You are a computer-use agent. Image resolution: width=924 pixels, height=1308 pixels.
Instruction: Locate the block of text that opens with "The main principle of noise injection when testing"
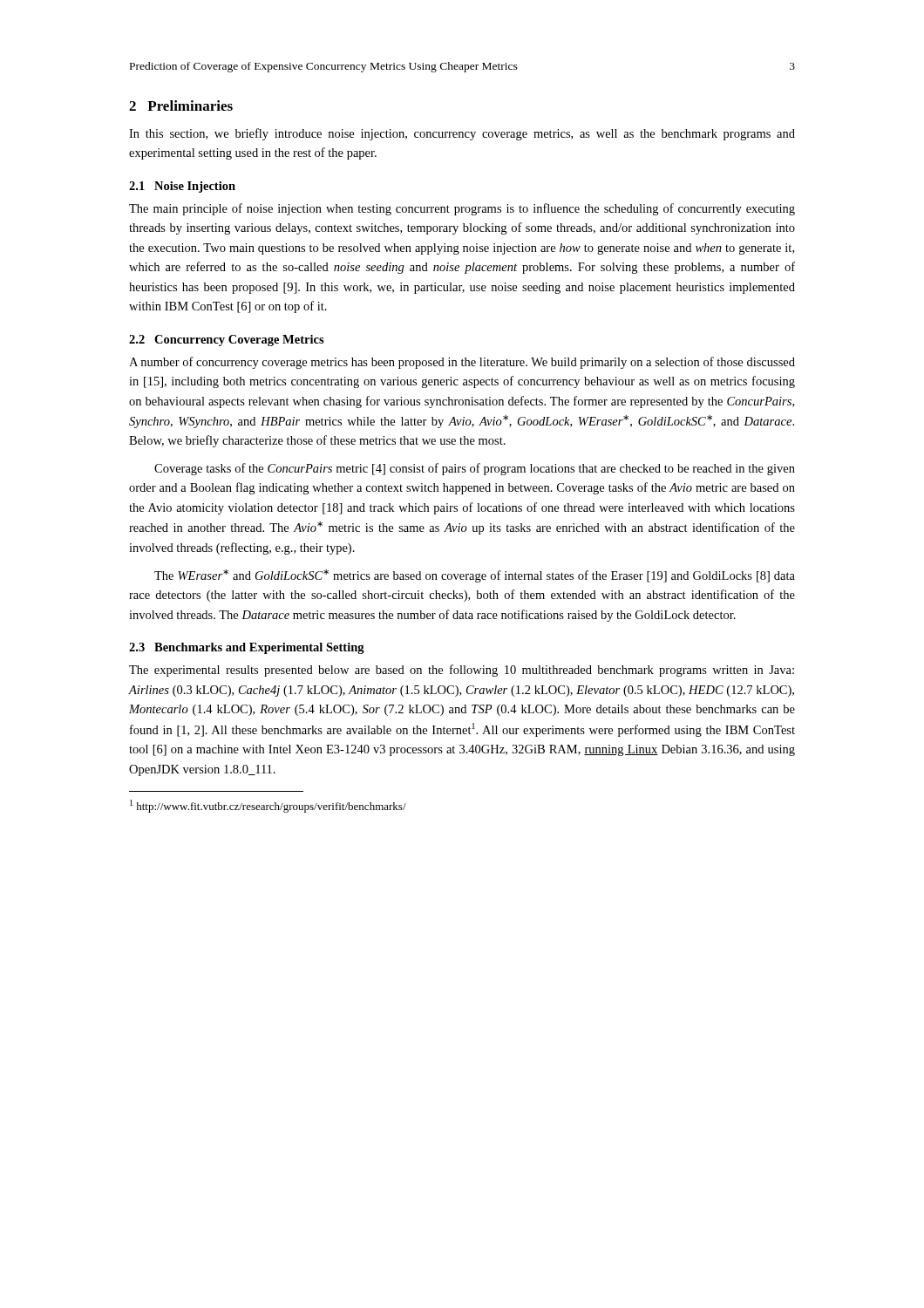462,258
